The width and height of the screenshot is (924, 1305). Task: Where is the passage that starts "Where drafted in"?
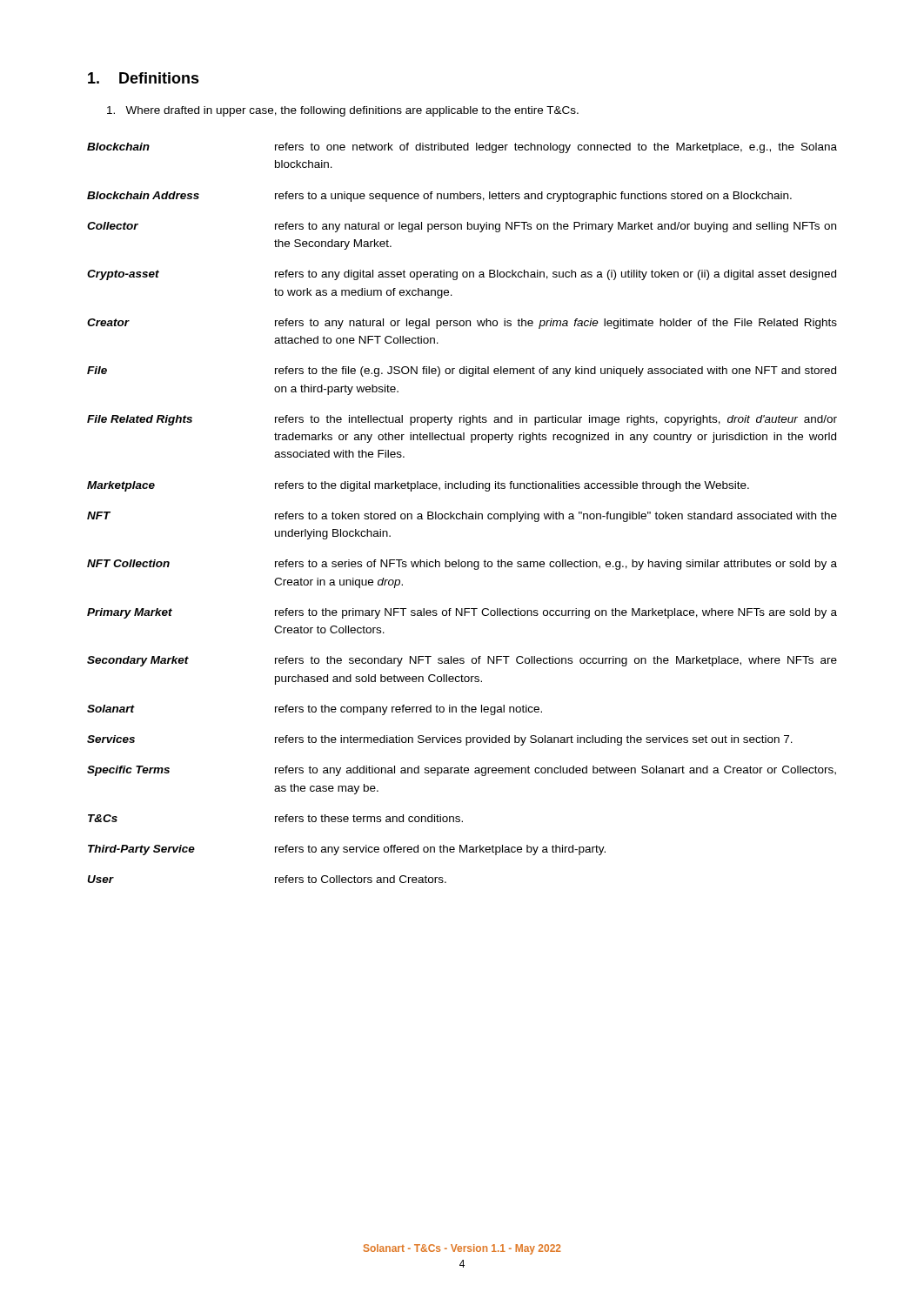click(x=343, y=110)
